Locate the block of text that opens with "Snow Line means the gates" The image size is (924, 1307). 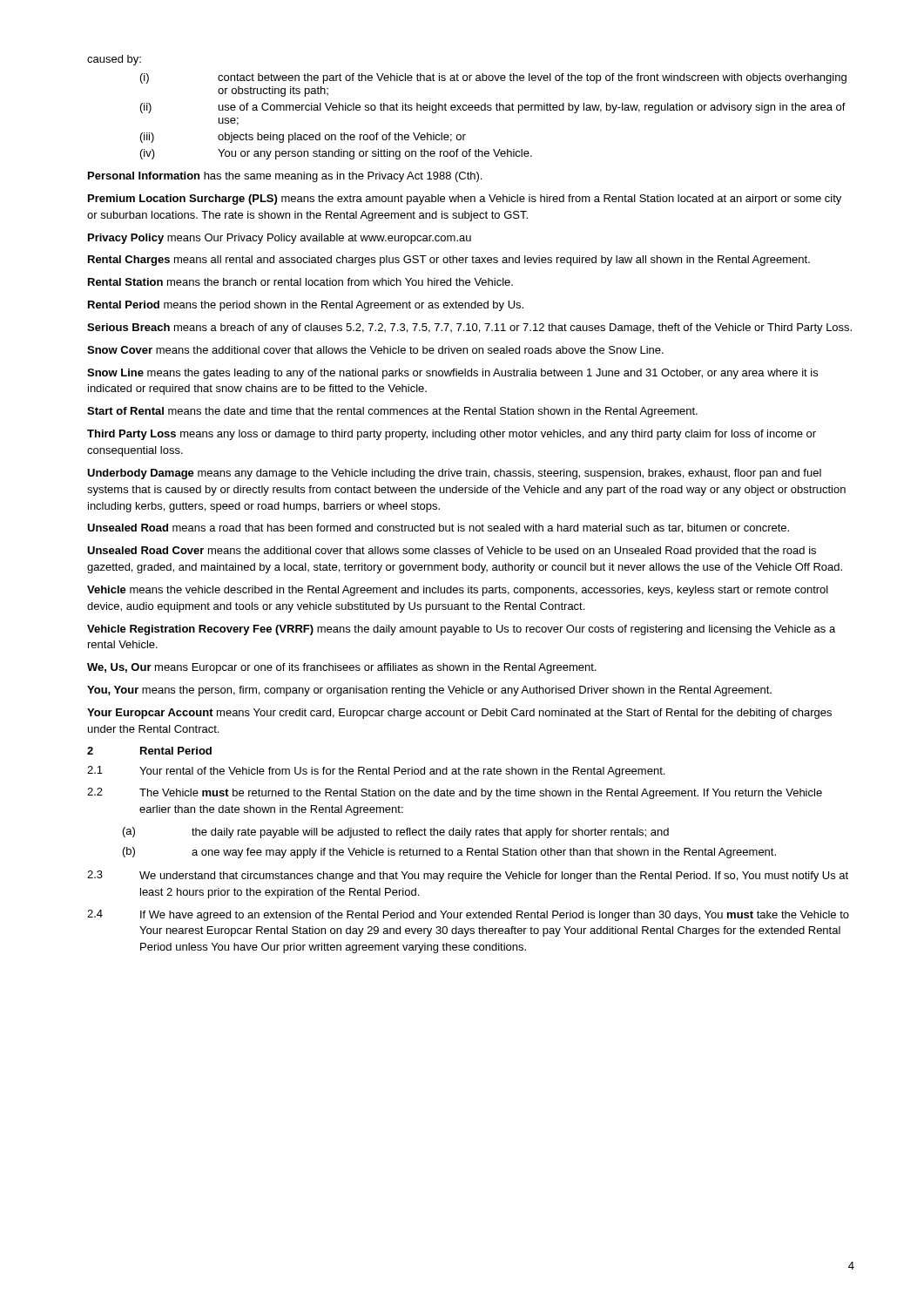pyautogui.click(x=453, y=380)
